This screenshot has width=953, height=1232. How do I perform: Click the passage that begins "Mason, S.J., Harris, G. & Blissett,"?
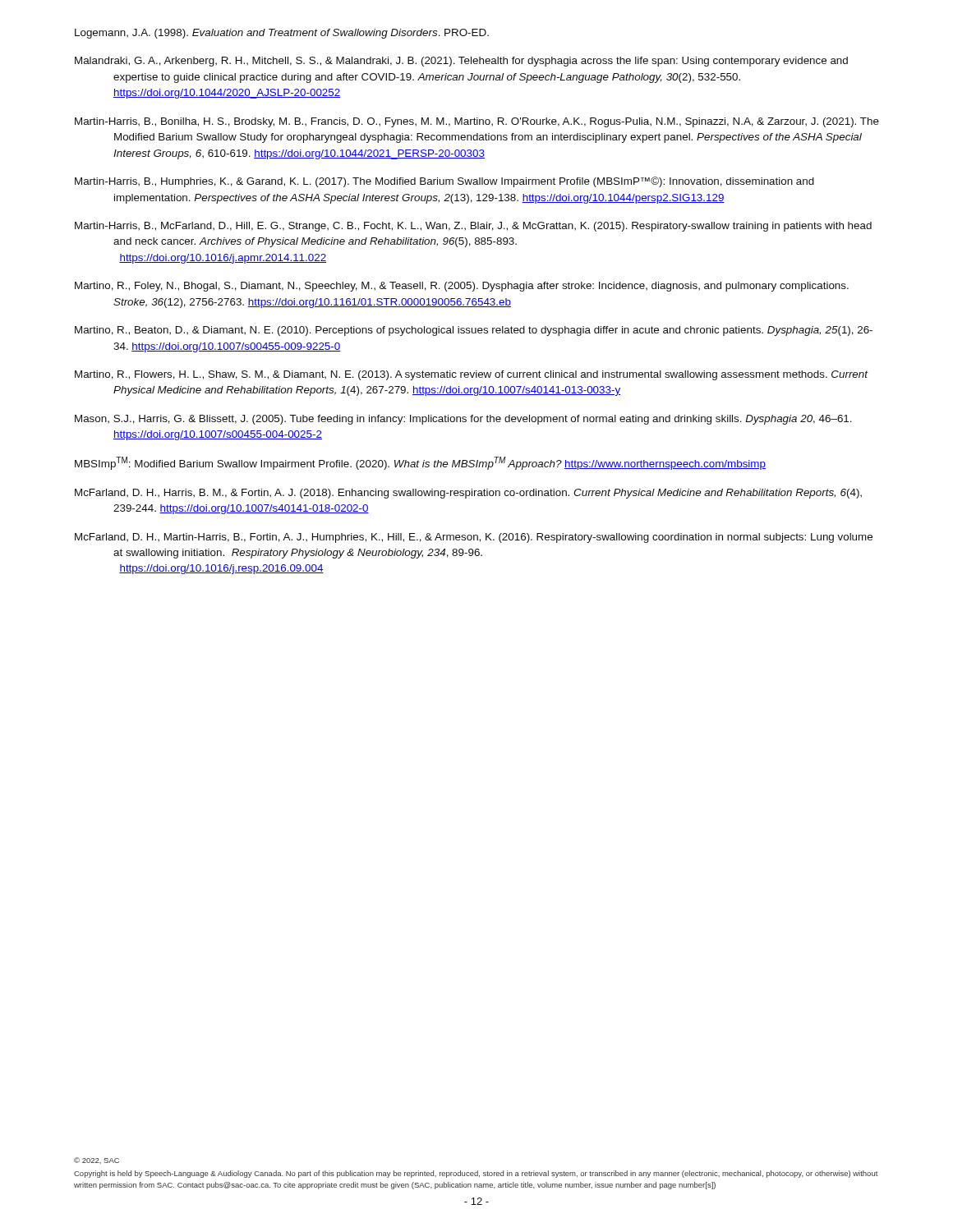tap(463, 426)
